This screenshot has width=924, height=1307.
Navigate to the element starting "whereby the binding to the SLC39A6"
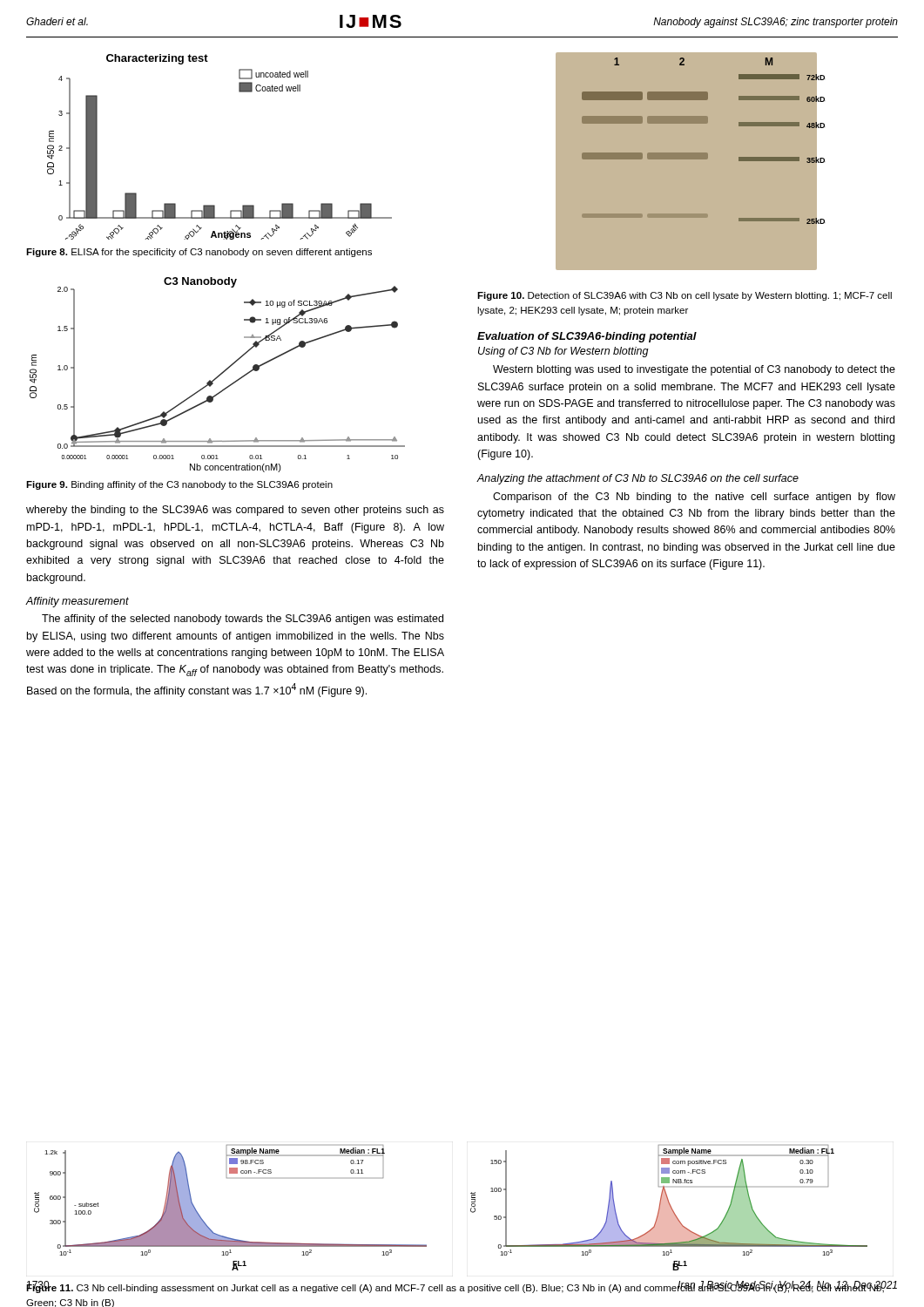point(235,544)
